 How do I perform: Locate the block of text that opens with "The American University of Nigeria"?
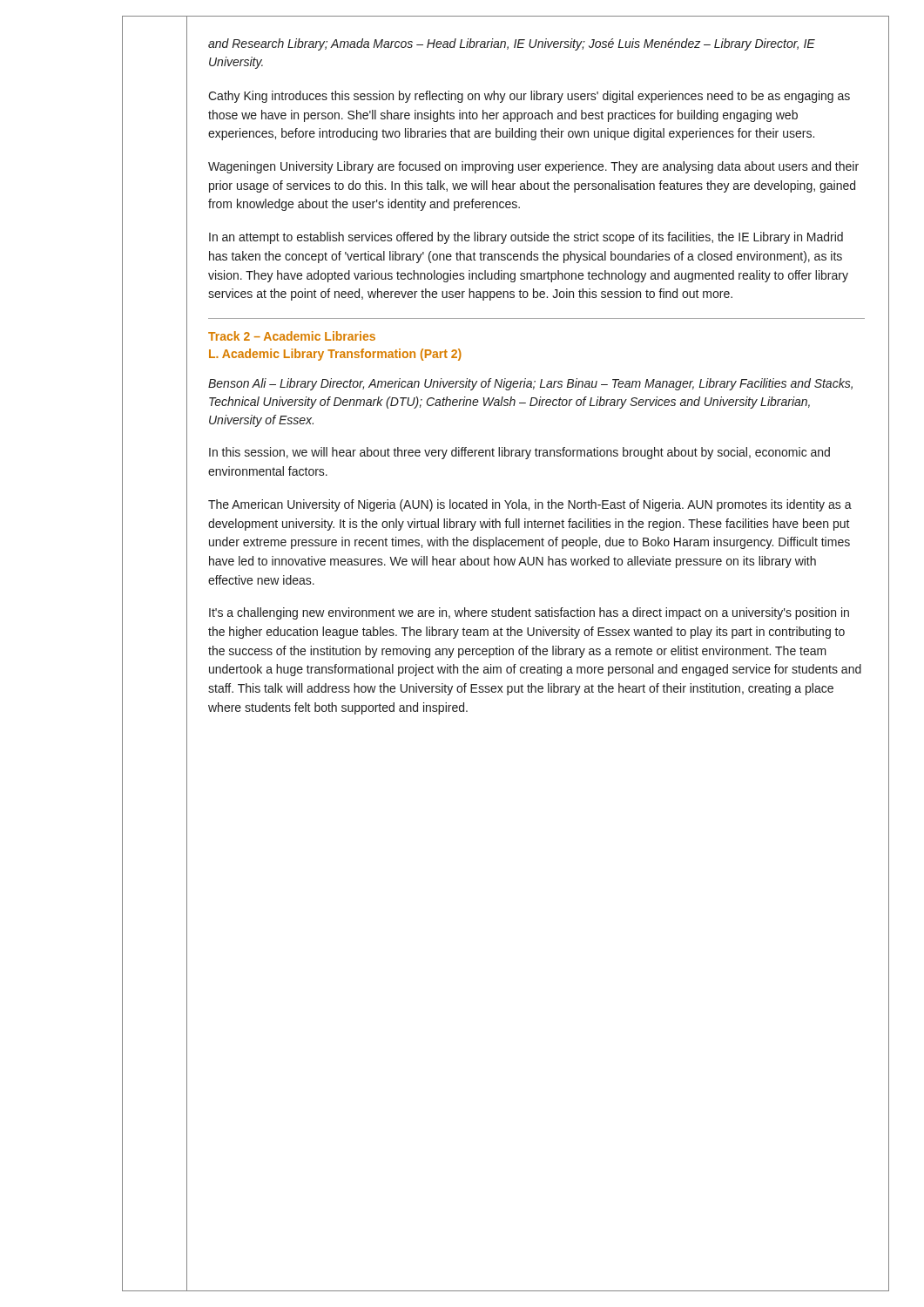click(x=530, y=542)
